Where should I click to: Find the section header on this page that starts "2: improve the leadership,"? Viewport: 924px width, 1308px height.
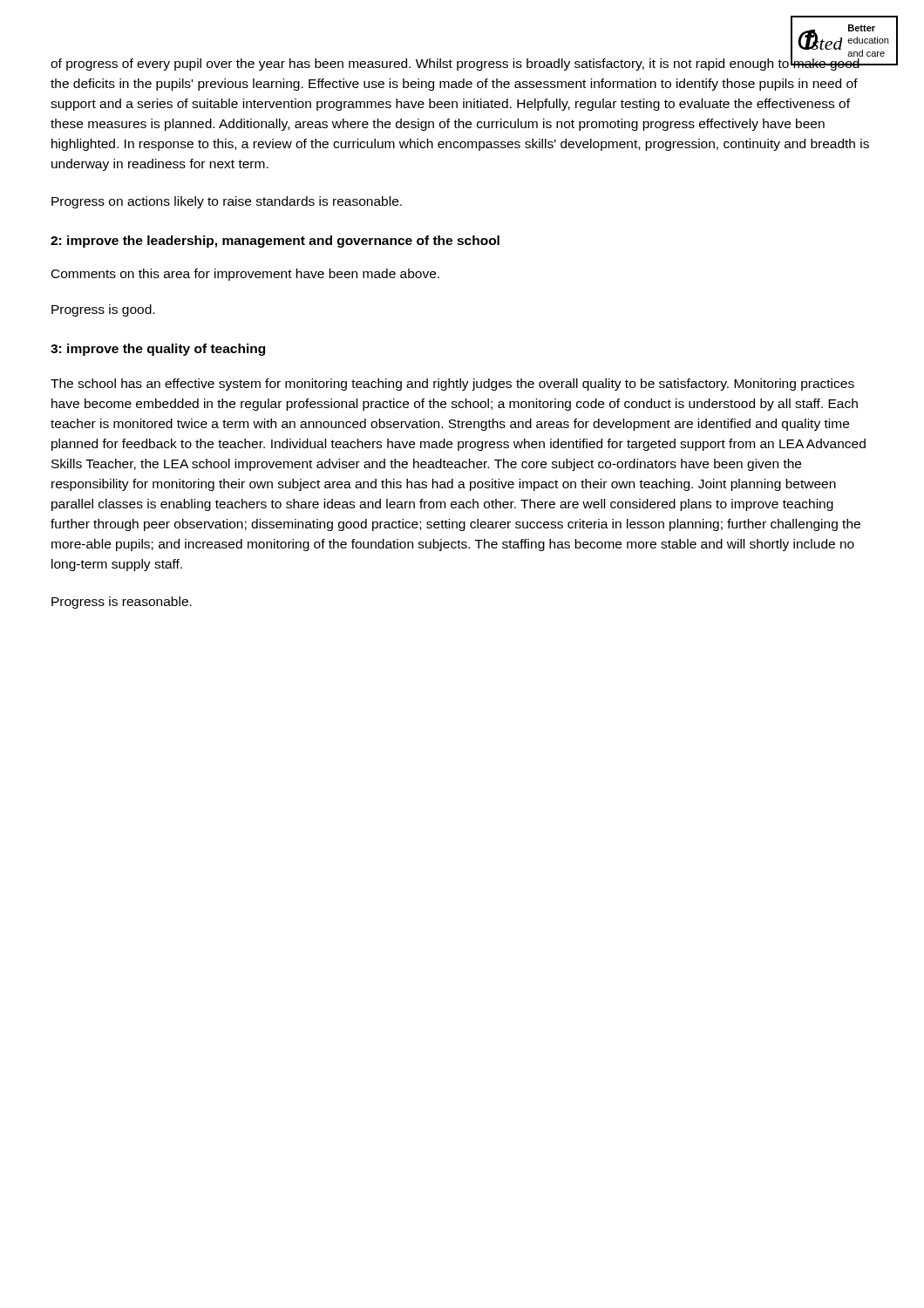point(275,240)
